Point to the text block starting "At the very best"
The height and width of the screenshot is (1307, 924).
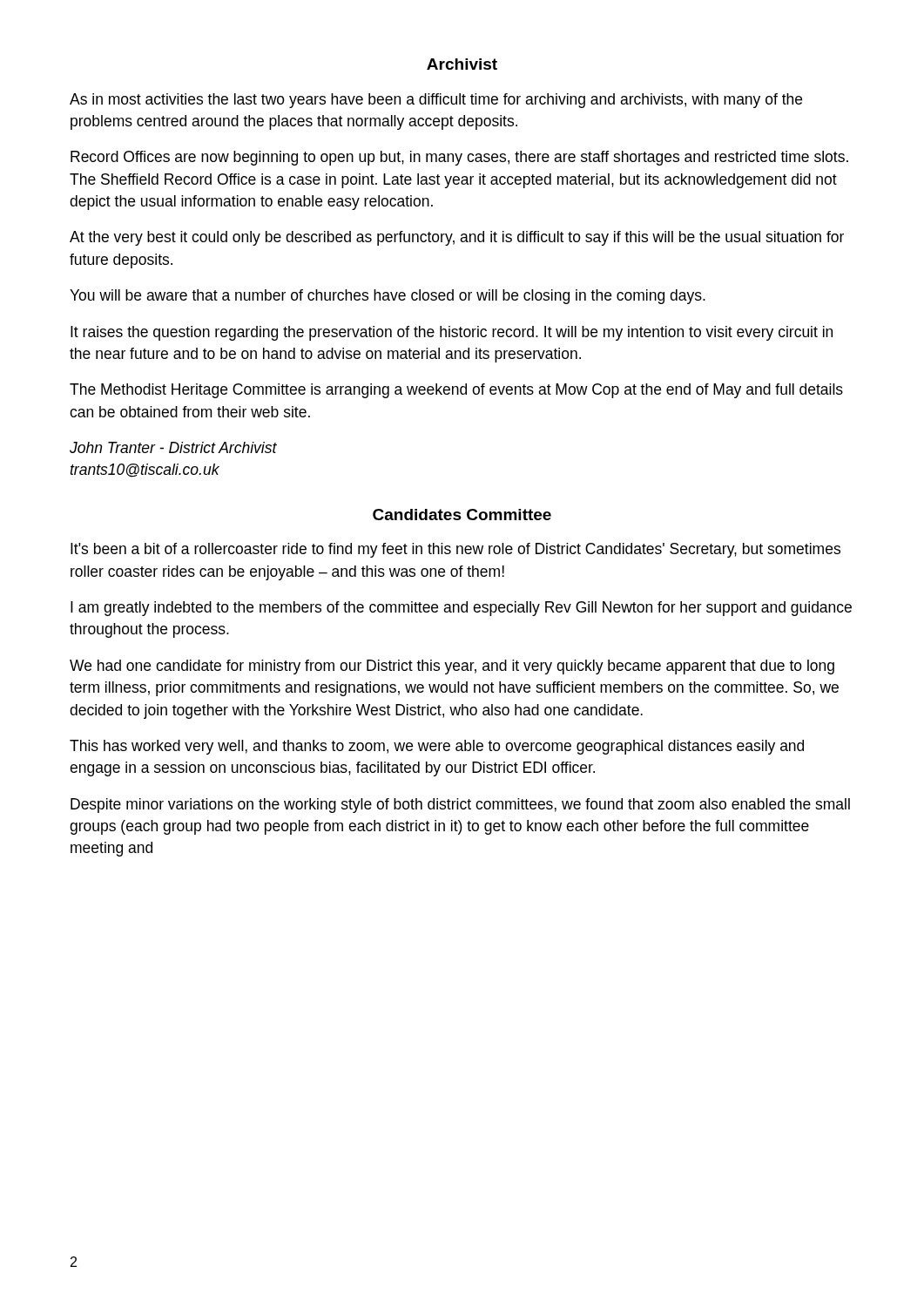coord(457,248)
